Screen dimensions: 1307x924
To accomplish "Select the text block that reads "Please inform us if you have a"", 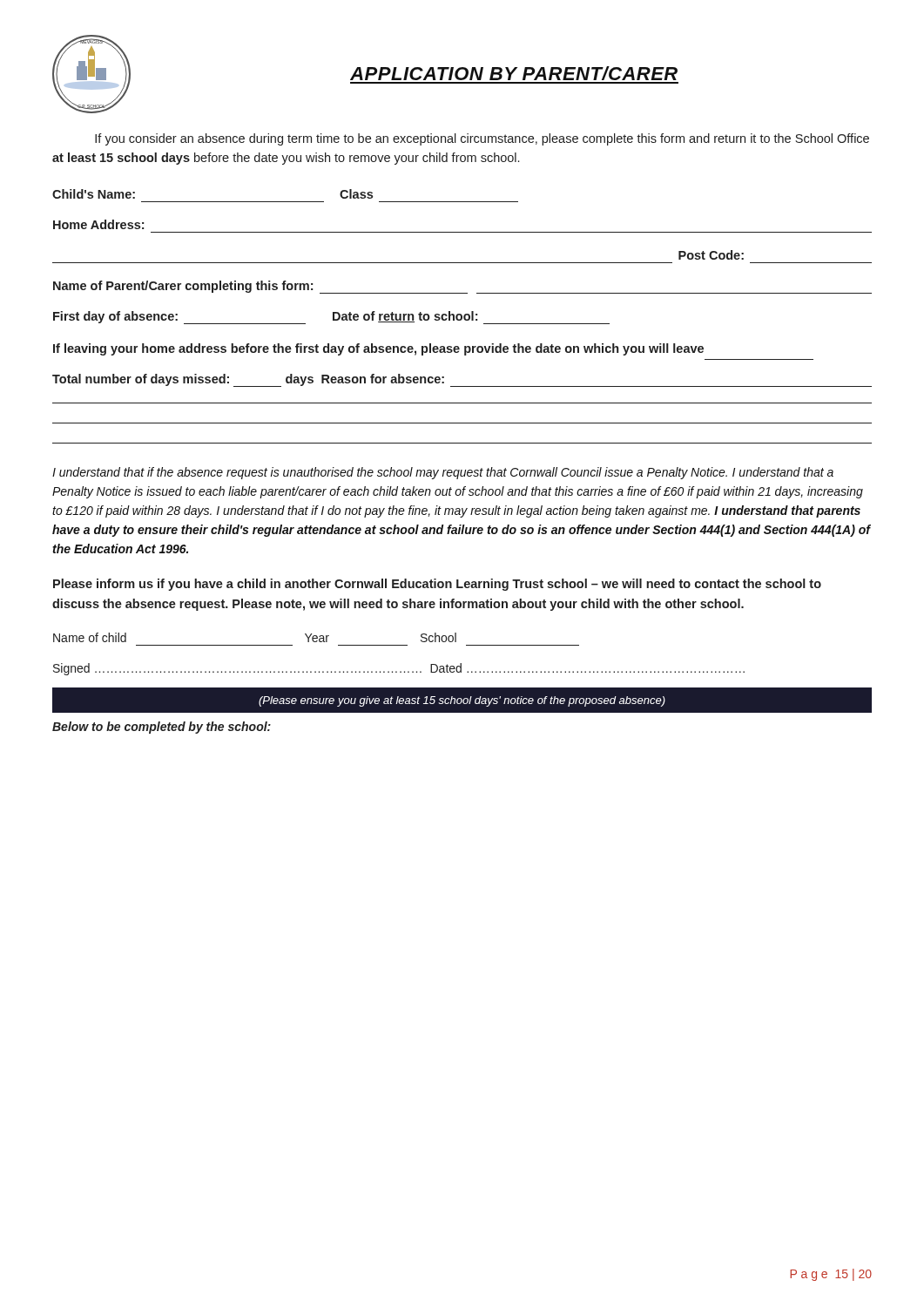I will coord(437,594).
